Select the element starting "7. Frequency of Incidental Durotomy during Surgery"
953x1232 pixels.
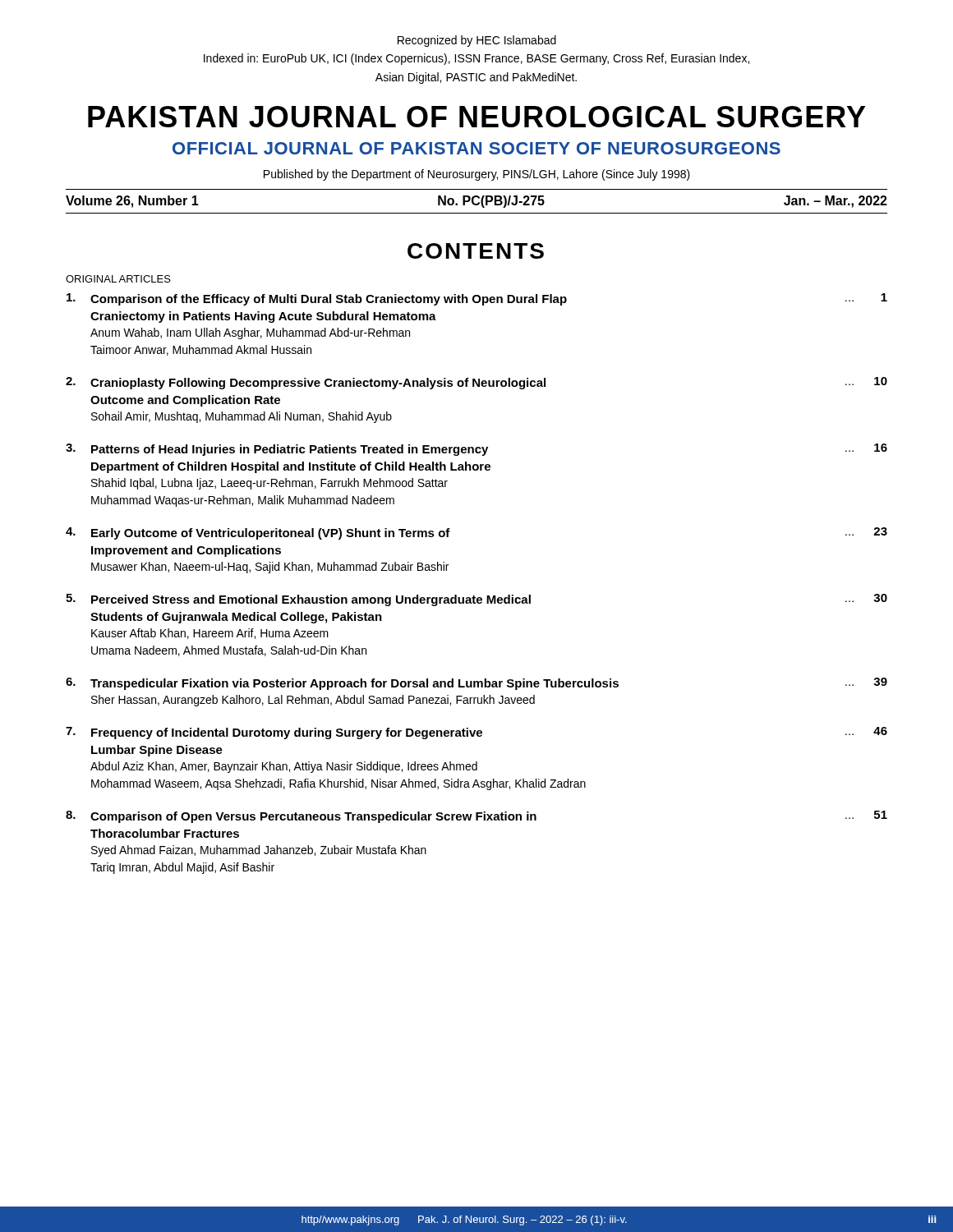(476, 758)
